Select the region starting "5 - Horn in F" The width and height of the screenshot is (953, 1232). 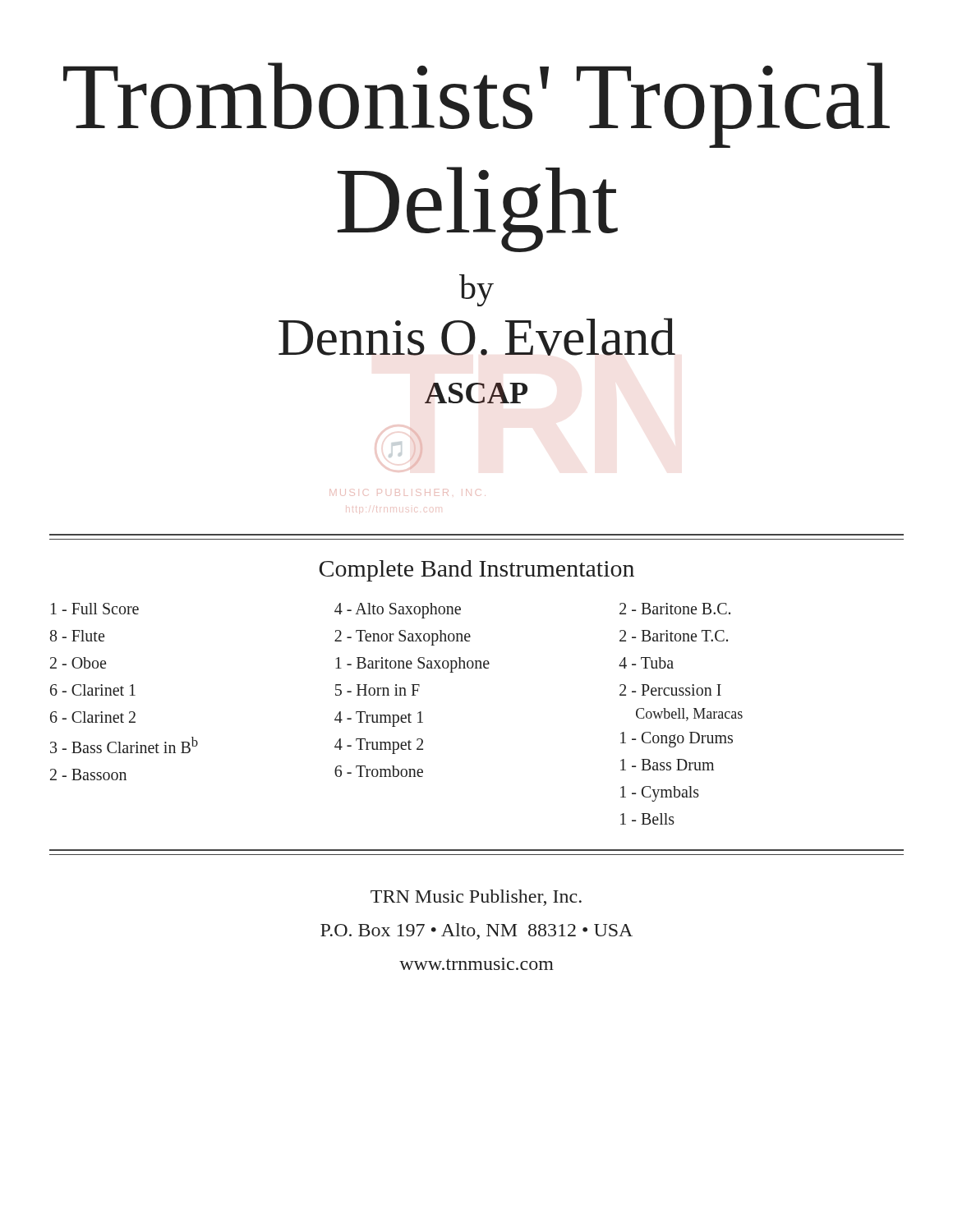[x=377, y=690]
